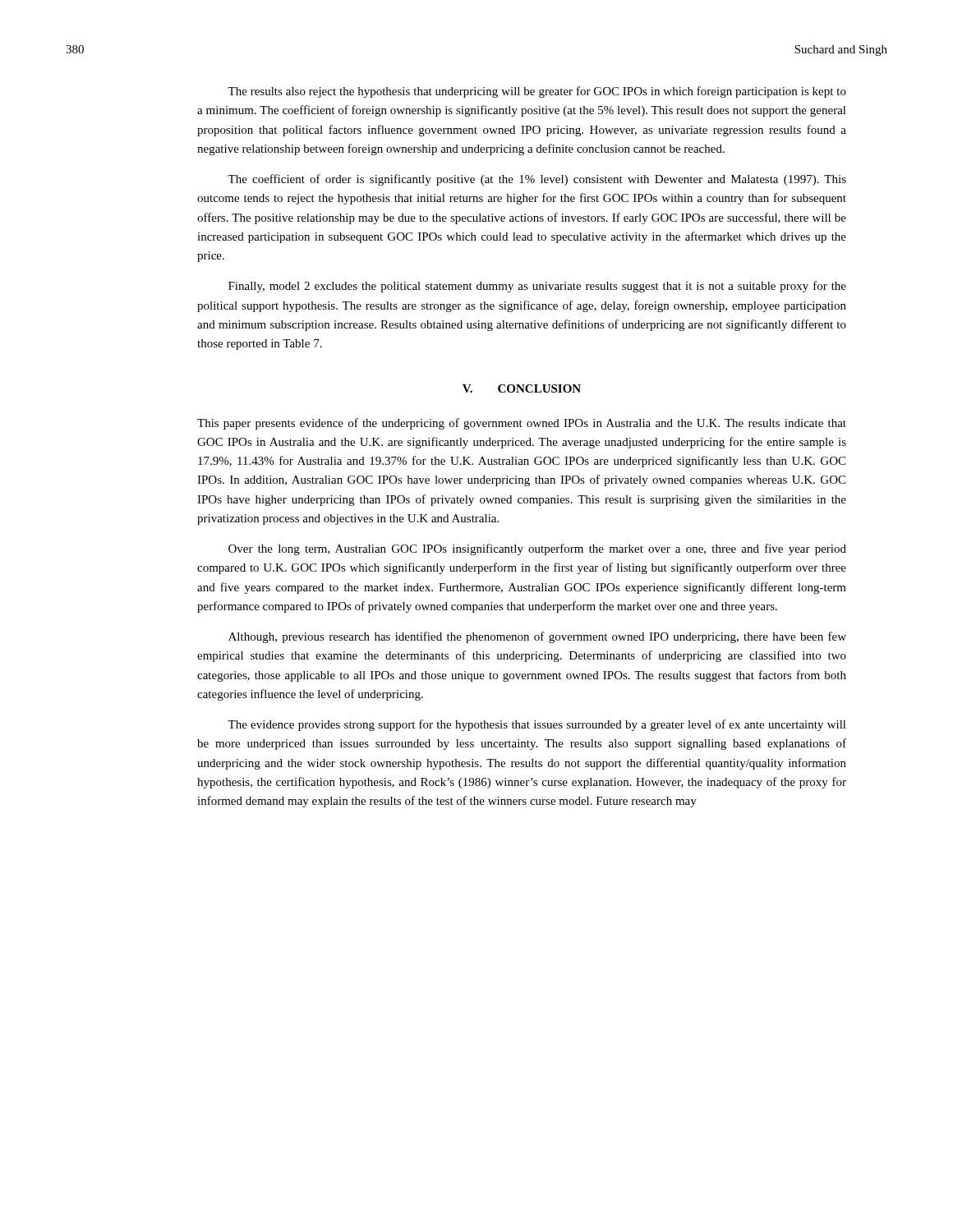The image size is (953, 1232).
Task: Locate the text block that says "Although, previous research has identified"
Action: click(x=522, y=666)
